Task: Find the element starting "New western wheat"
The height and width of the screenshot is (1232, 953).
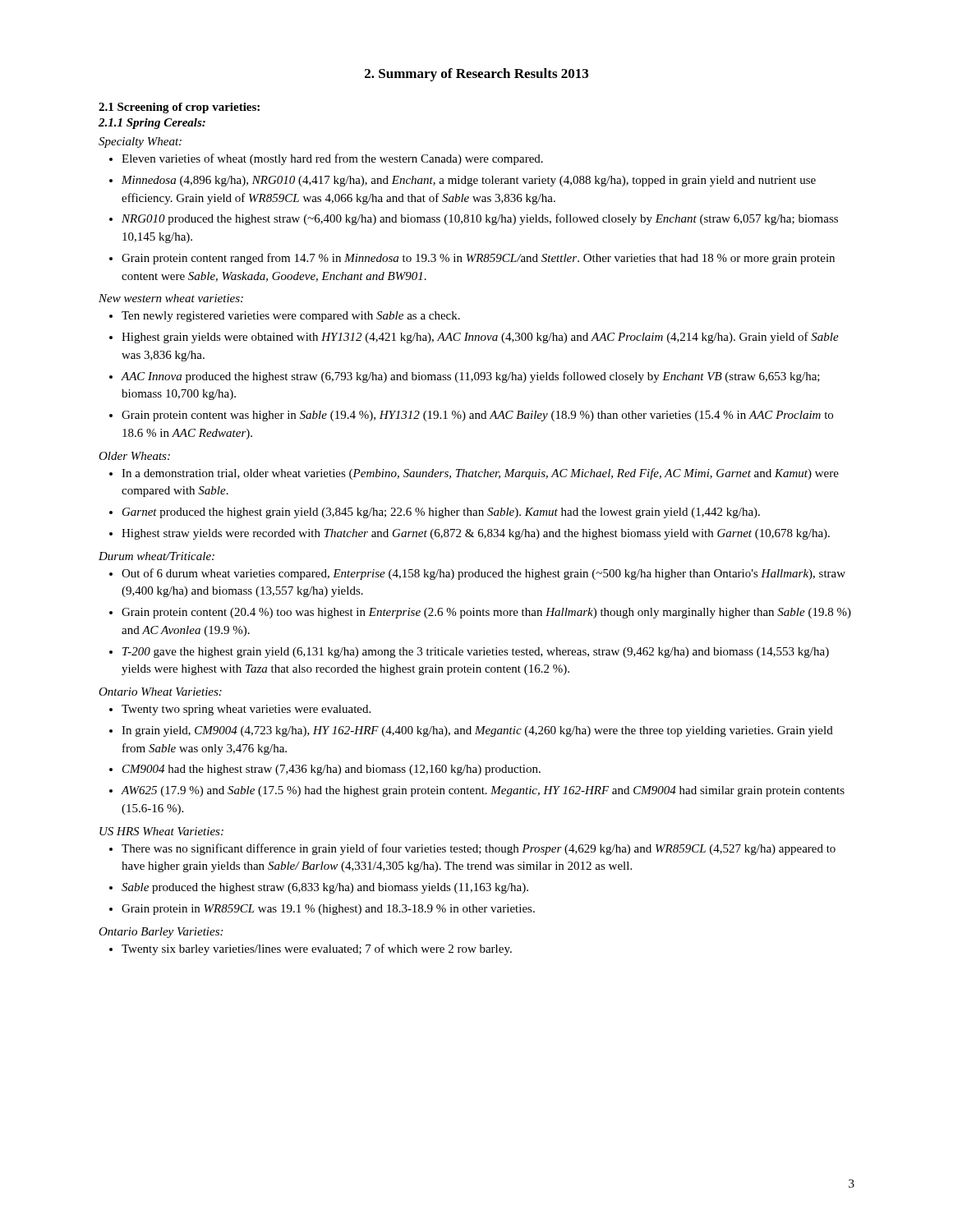Action: [171, 298]
